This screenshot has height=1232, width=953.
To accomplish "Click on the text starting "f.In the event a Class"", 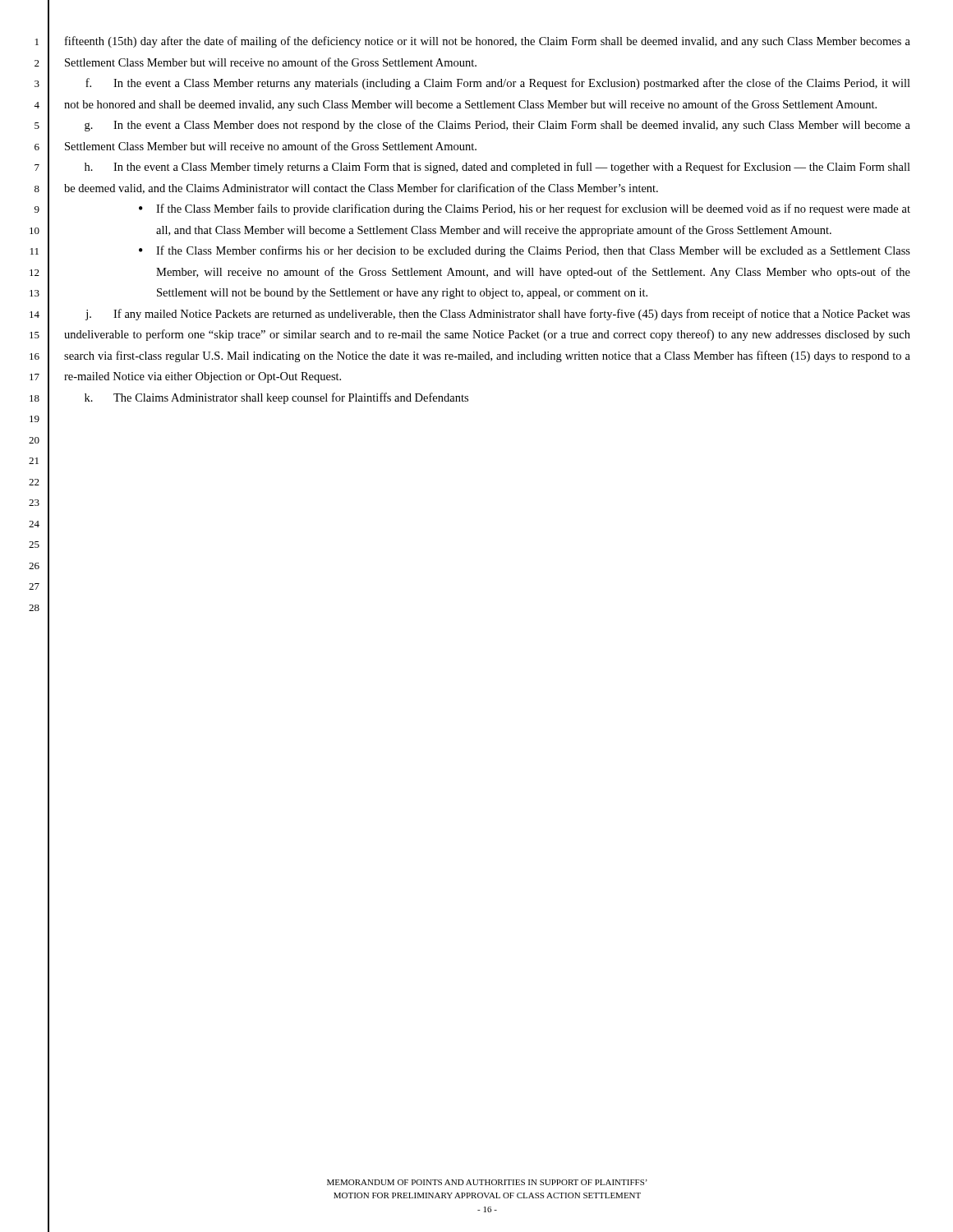I will [487, 94].
